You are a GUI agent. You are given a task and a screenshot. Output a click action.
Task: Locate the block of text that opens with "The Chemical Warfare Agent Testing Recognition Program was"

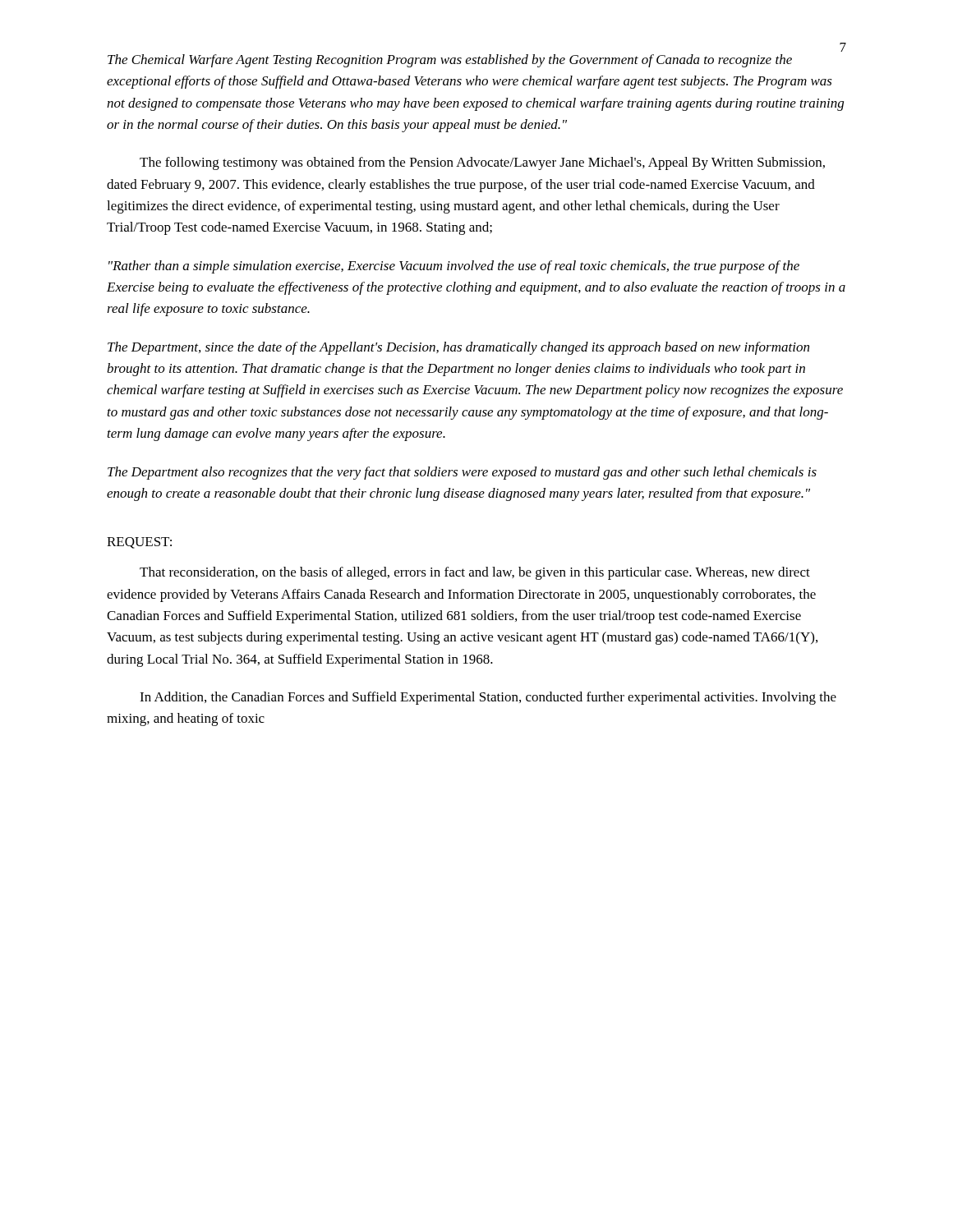point(476,92)
